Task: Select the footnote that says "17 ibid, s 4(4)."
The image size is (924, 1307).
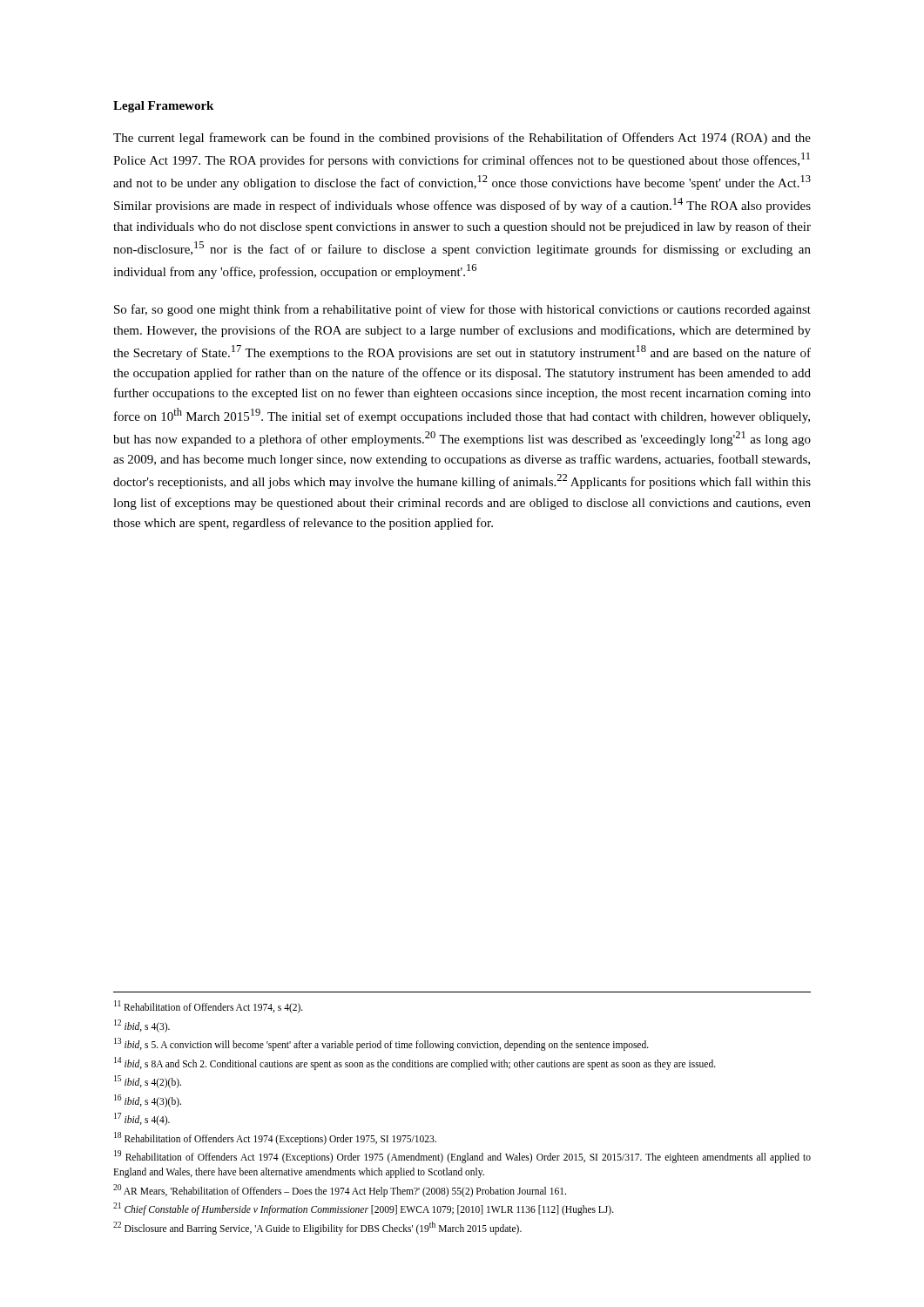Action: (x=142, y=1118)
